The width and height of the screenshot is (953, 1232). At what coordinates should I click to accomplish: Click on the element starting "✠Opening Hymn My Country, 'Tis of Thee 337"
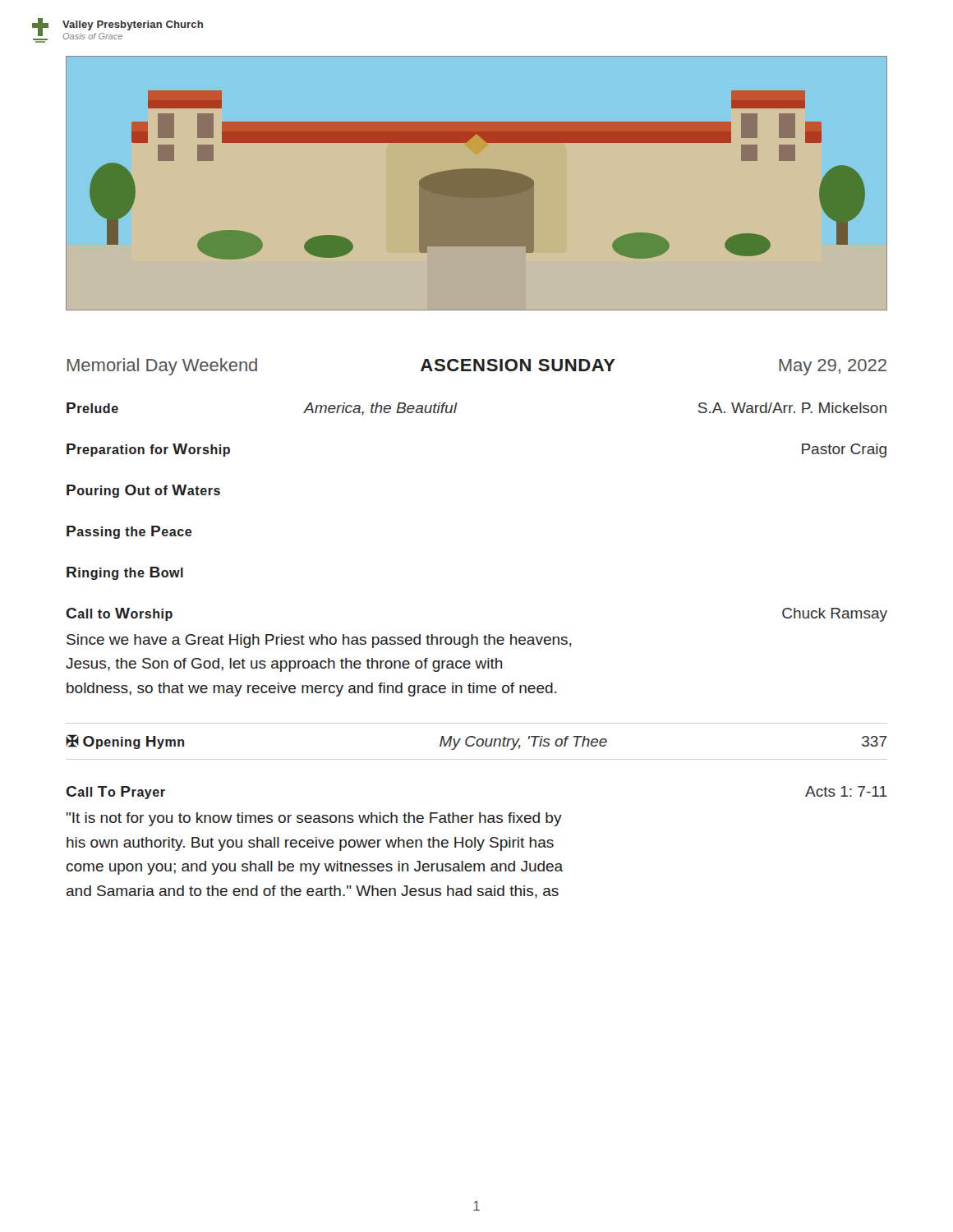476,741
